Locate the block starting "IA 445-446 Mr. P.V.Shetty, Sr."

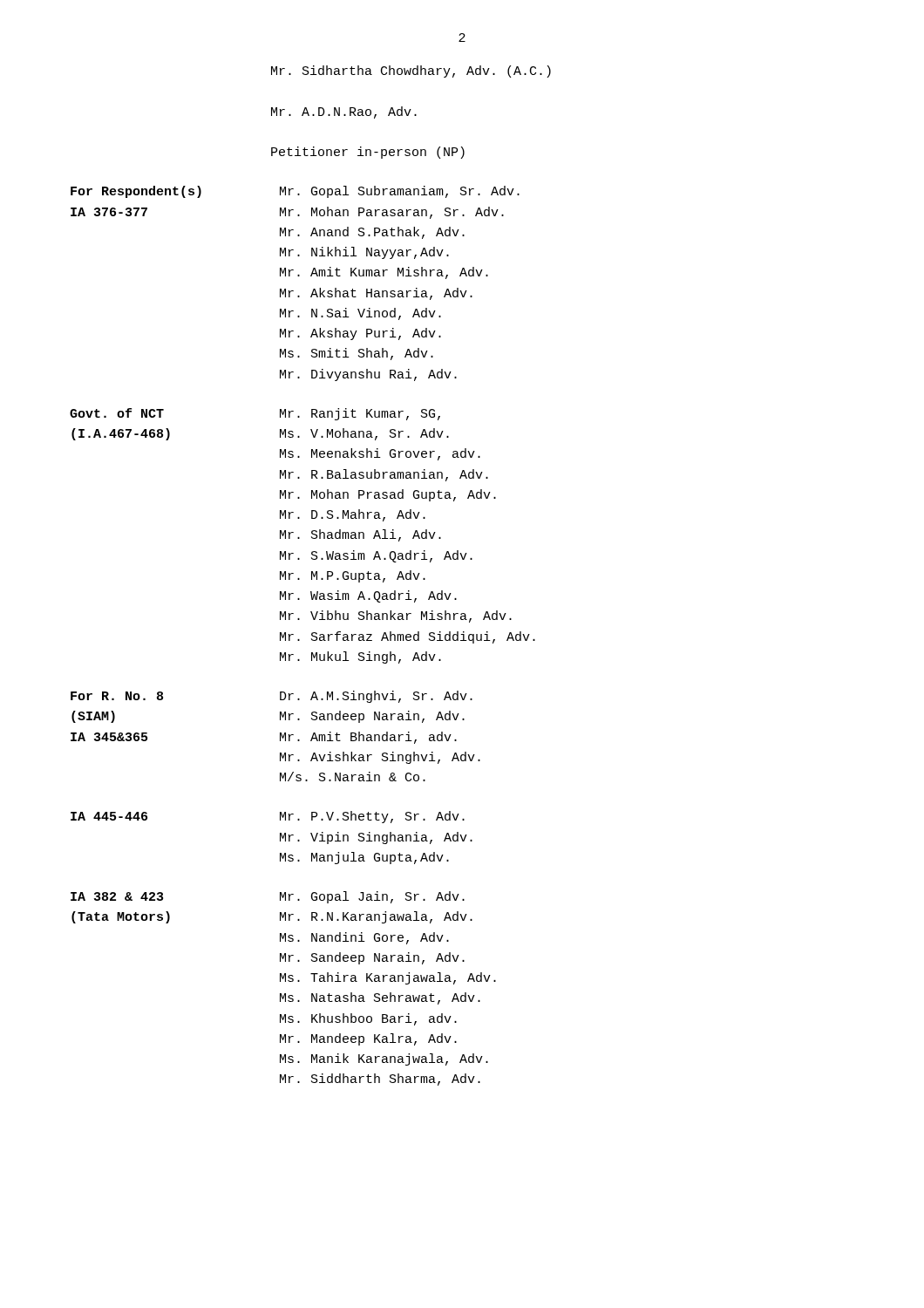click(x=471, y=838)
